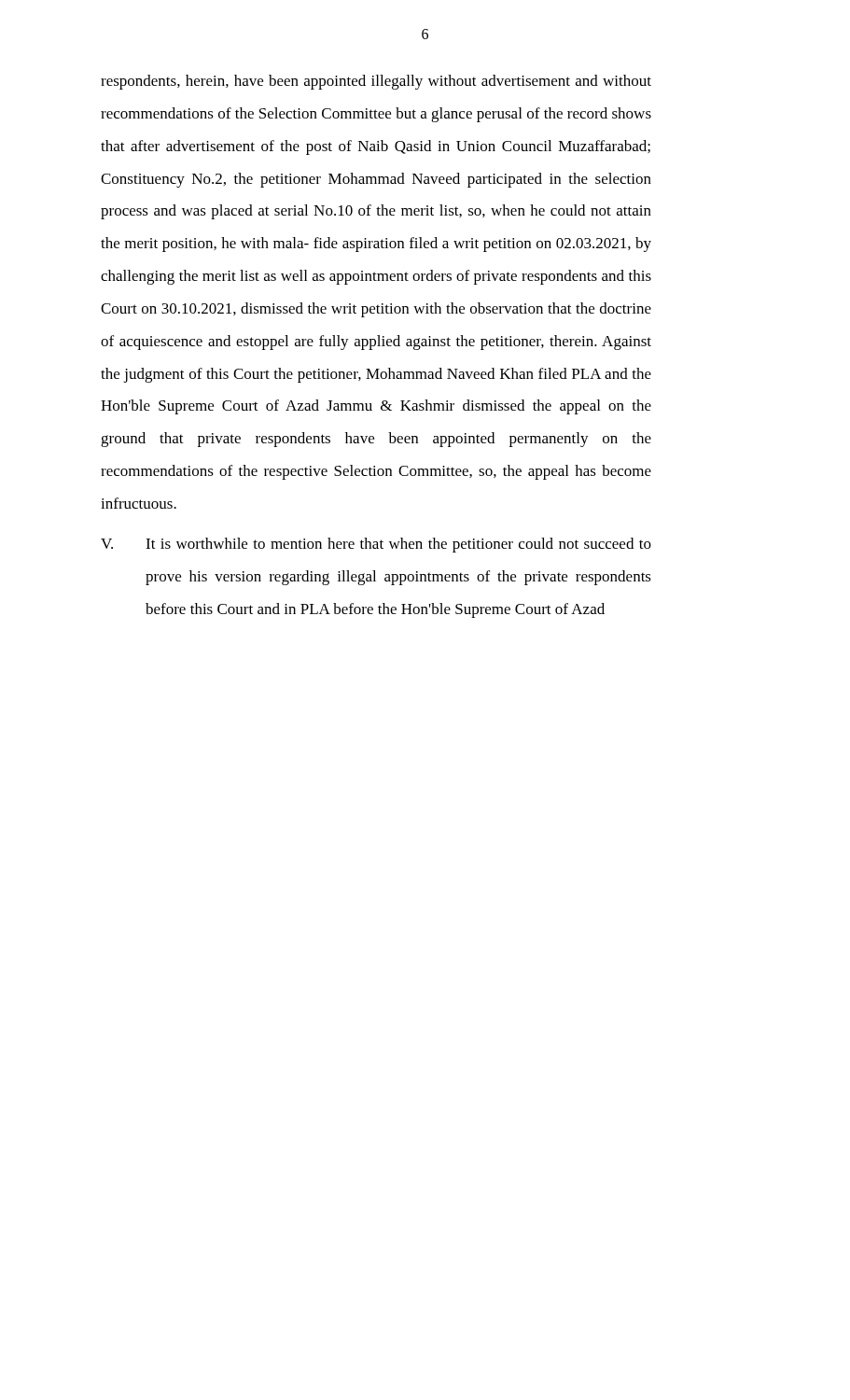
Task: Point to the block beginning "respondents, herein, have been appointed illegally without"
Action: point(376,292)
